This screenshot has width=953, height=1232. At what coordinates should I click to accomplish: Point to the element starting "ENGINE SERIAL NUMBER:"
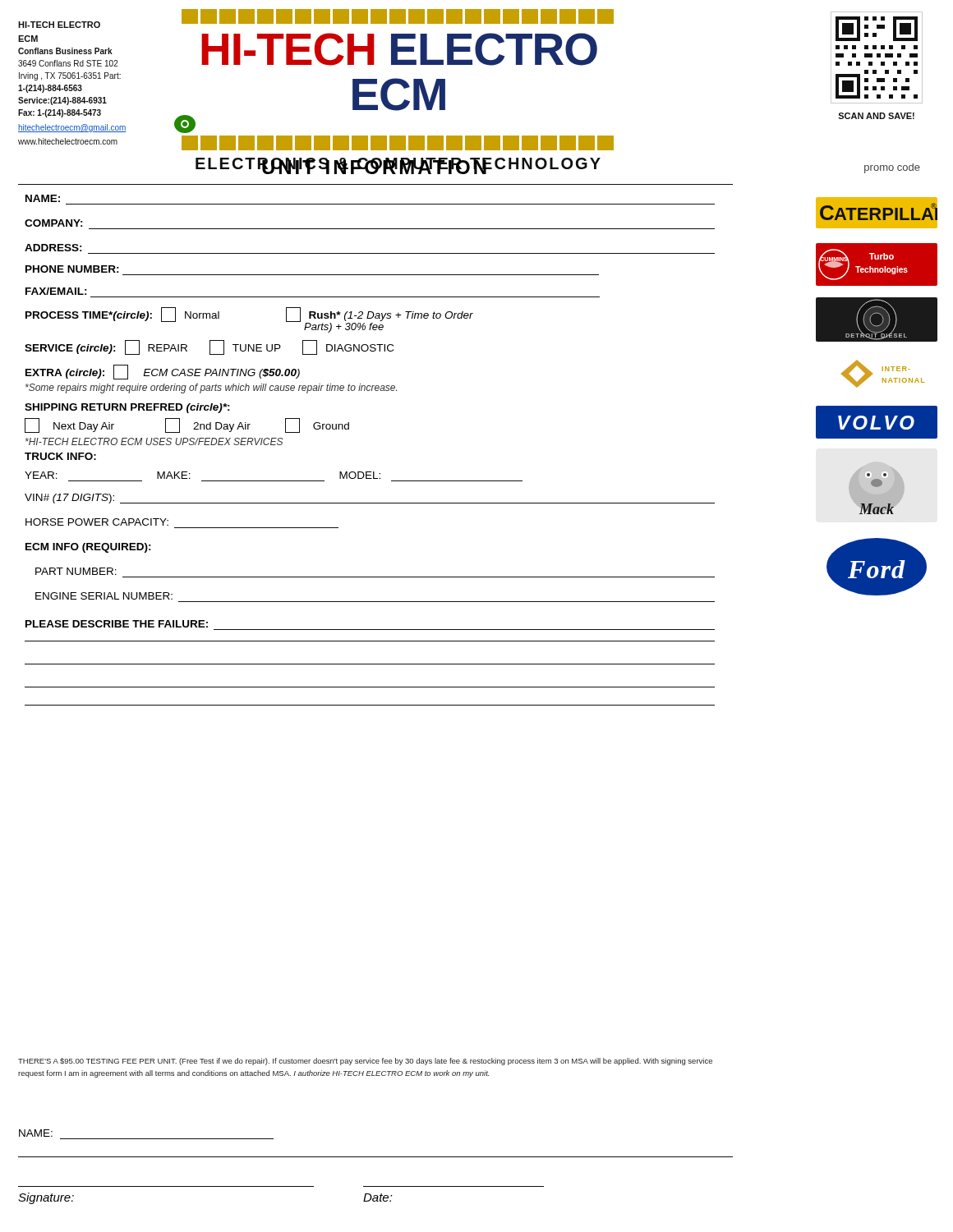coord(375,595)
